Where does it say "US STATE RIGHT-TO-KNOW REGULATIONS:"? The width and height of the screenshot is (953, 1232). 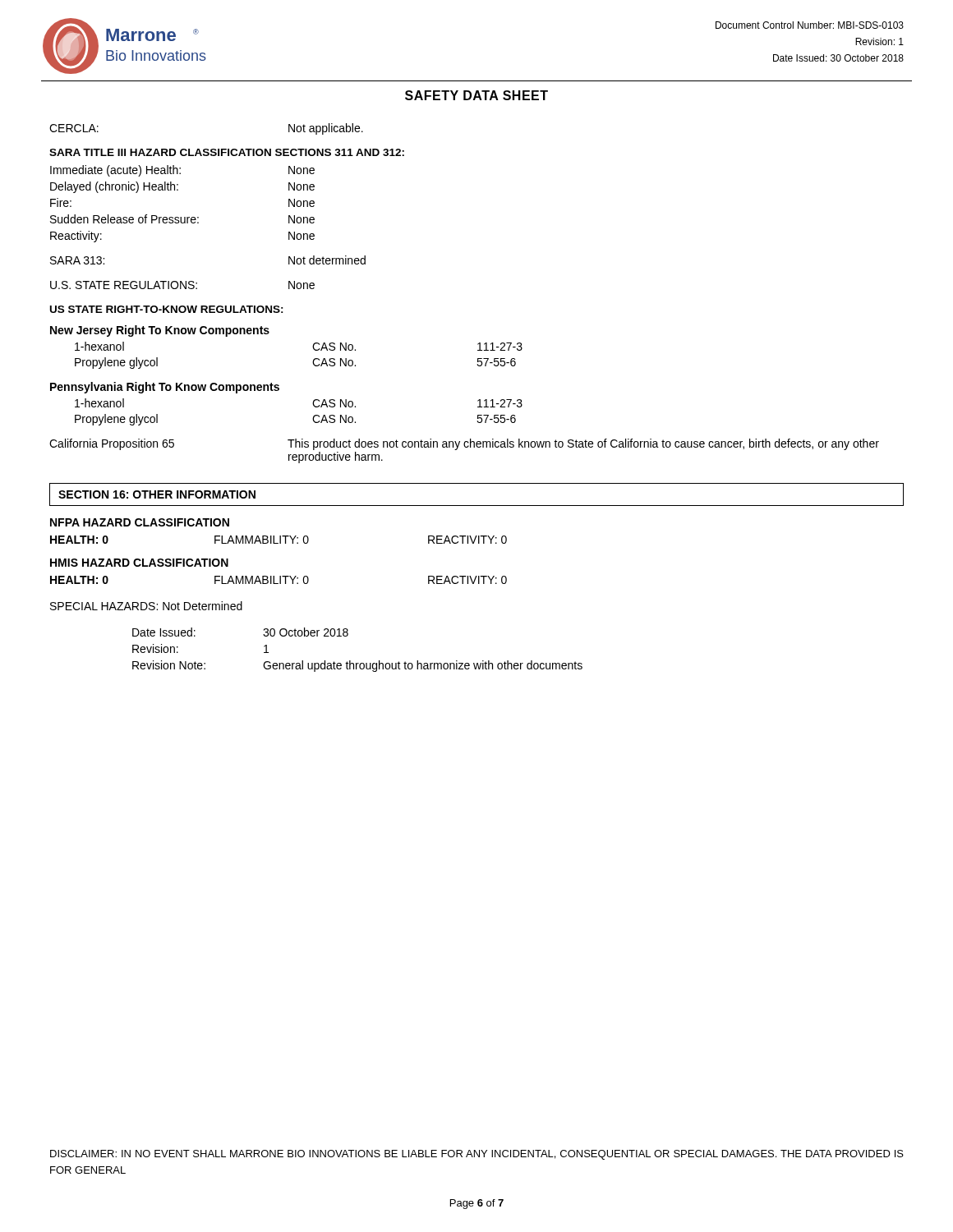[x=167, y=309]
